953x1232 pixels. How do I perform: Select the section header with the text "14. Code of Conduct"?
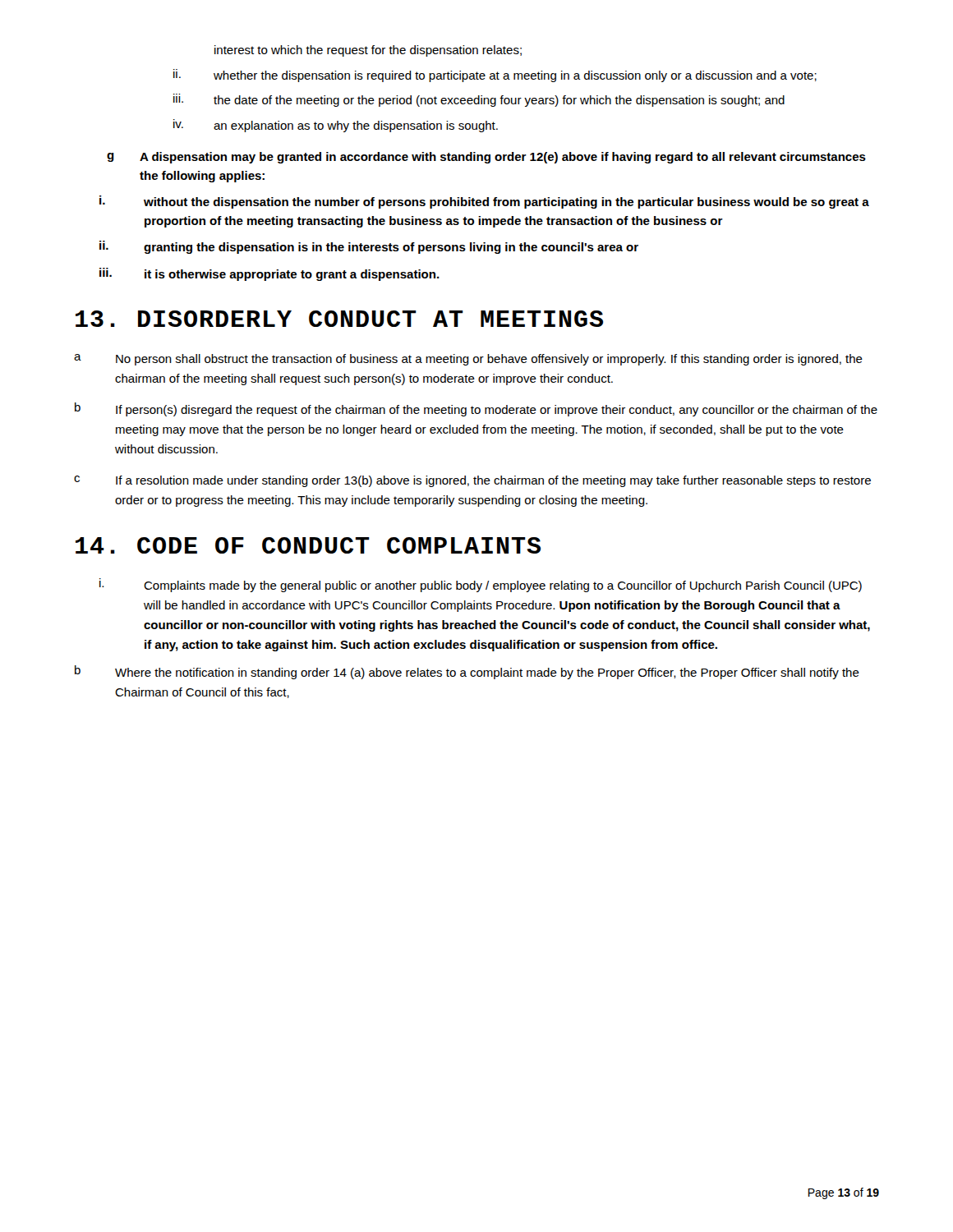point(476,547)
